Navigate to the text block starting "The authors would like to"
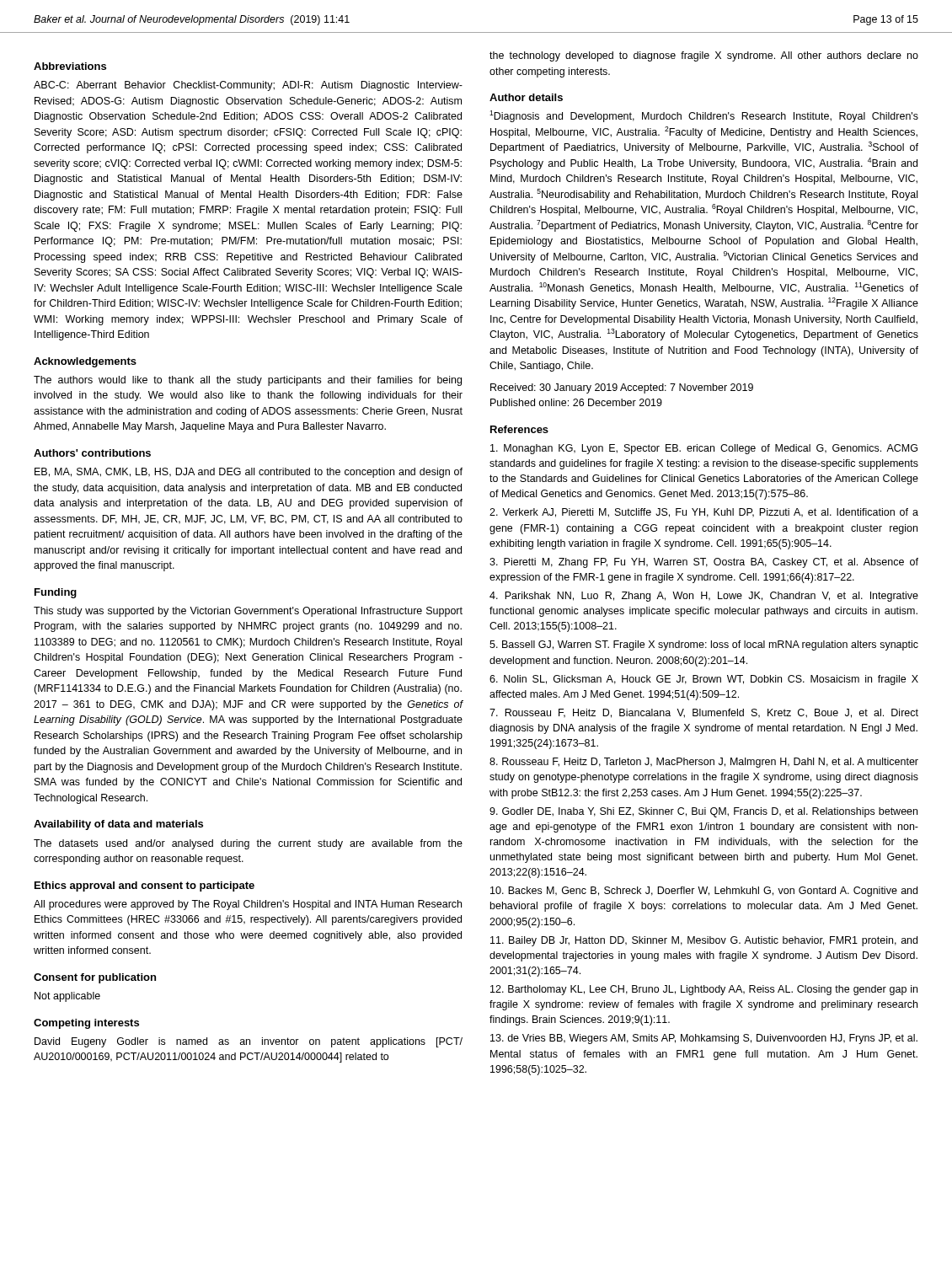The image size is (952, 1264). pos(248,404)
